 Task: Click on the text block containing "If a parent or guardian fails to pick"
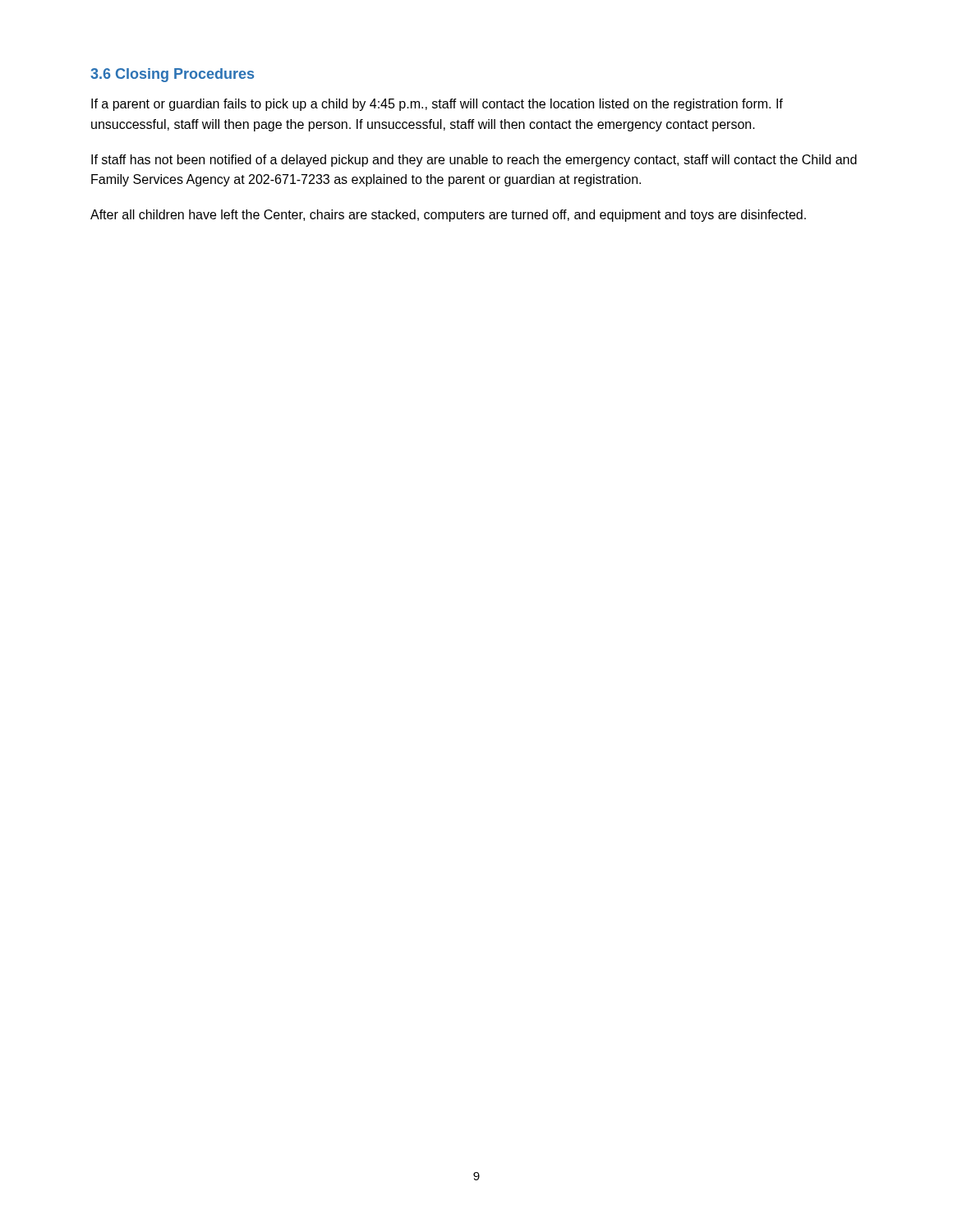(x=476, y=115)
